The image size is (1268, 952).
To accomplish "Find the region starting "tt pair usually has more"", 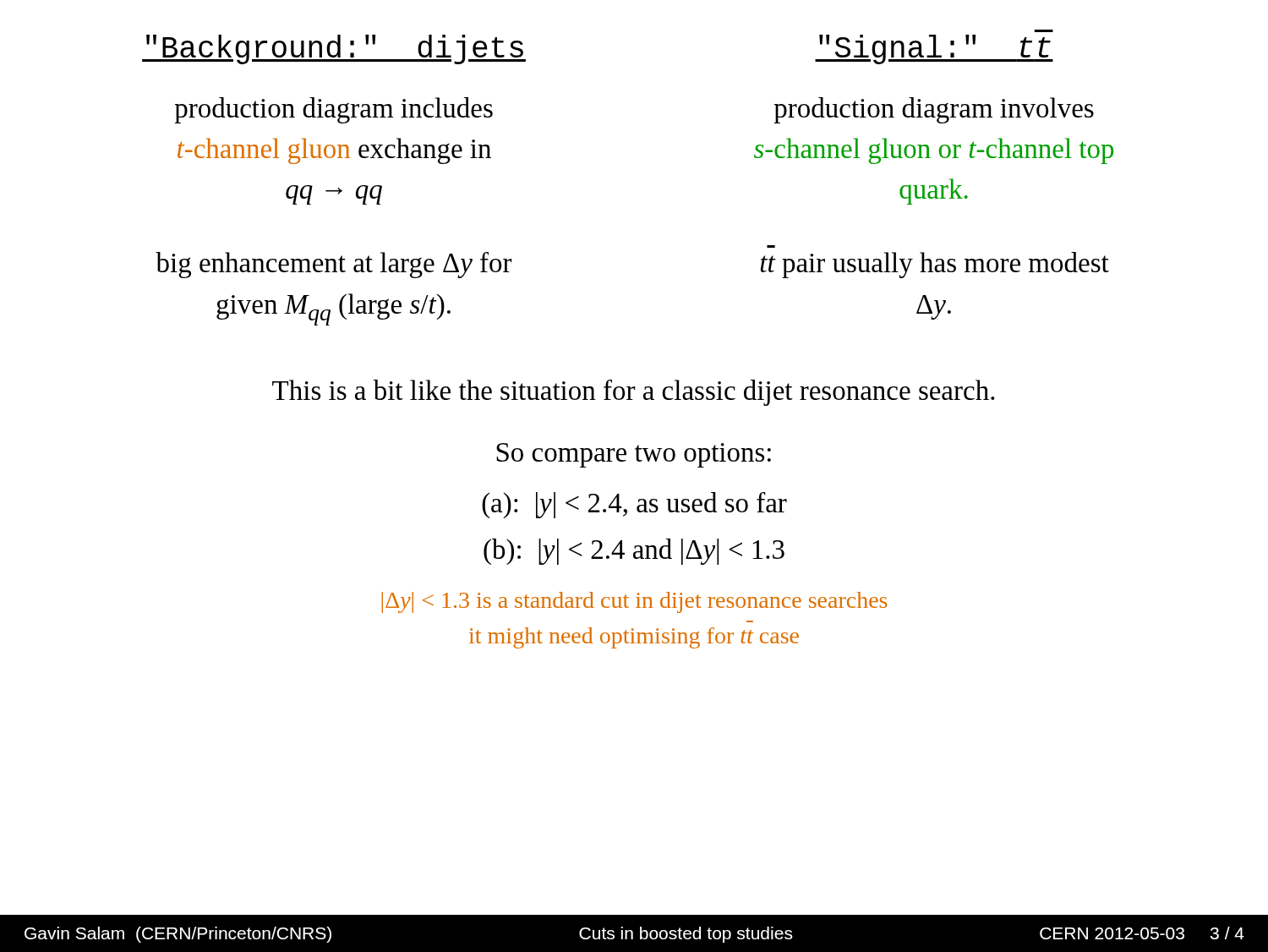I will tap(934, 283).
